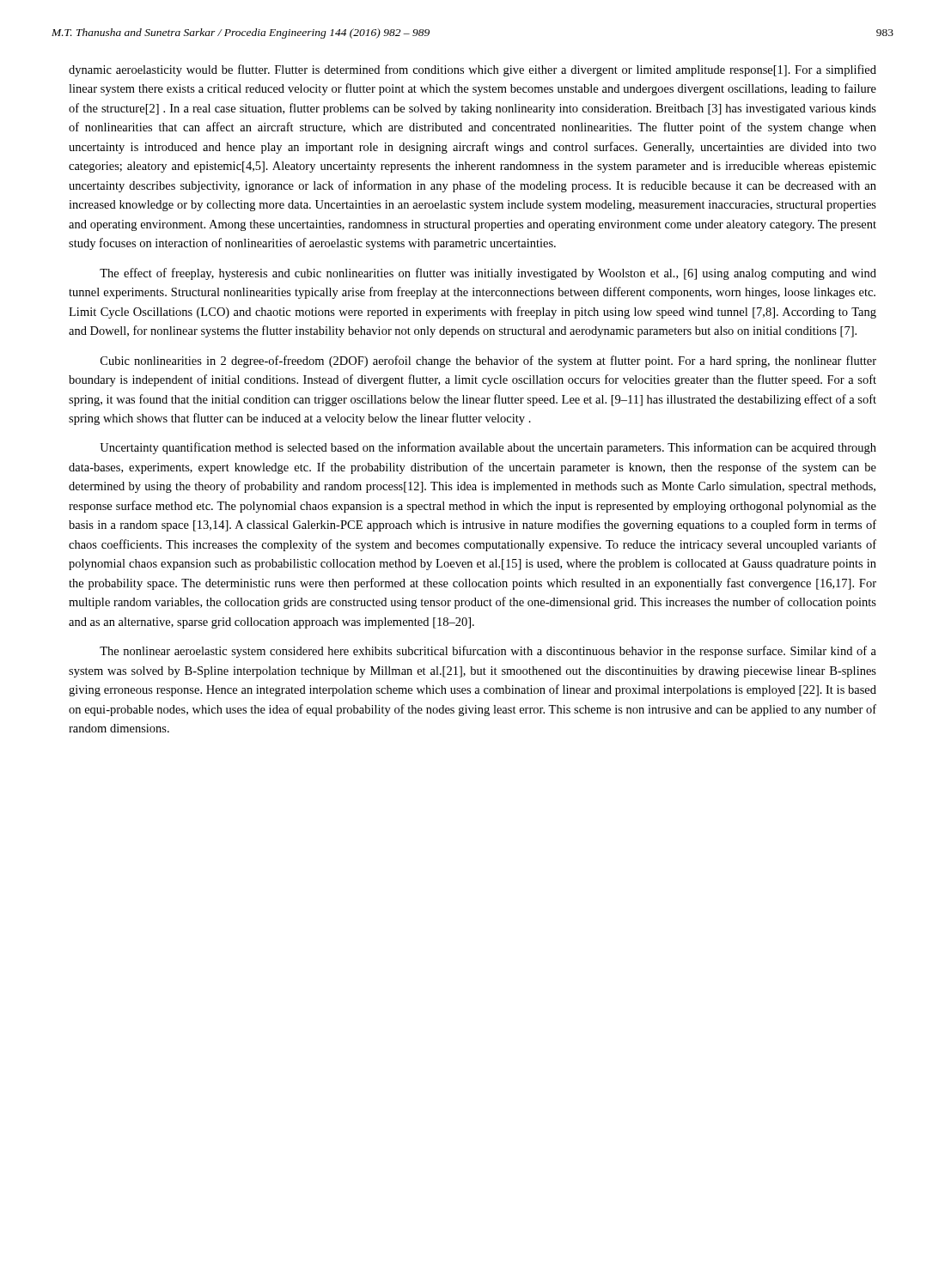This screenshot has height=1288, width=945.
Task: Point to the element starting "The effect of freeplay, hysteresis"
Action: pyautogui.click(x=472, y=302)
